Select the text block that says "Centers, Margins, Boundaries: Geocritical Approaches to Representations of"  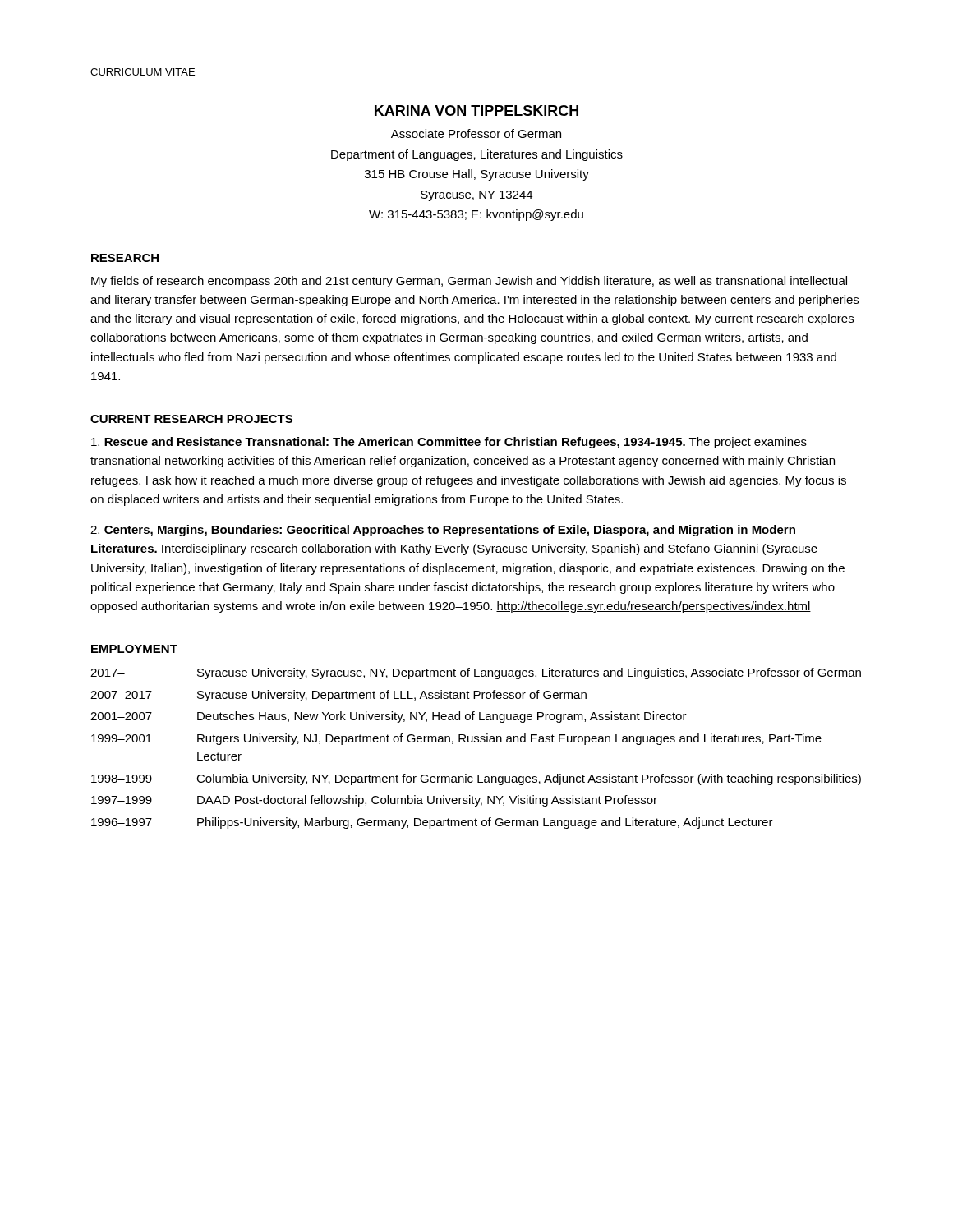coord(468,568)
